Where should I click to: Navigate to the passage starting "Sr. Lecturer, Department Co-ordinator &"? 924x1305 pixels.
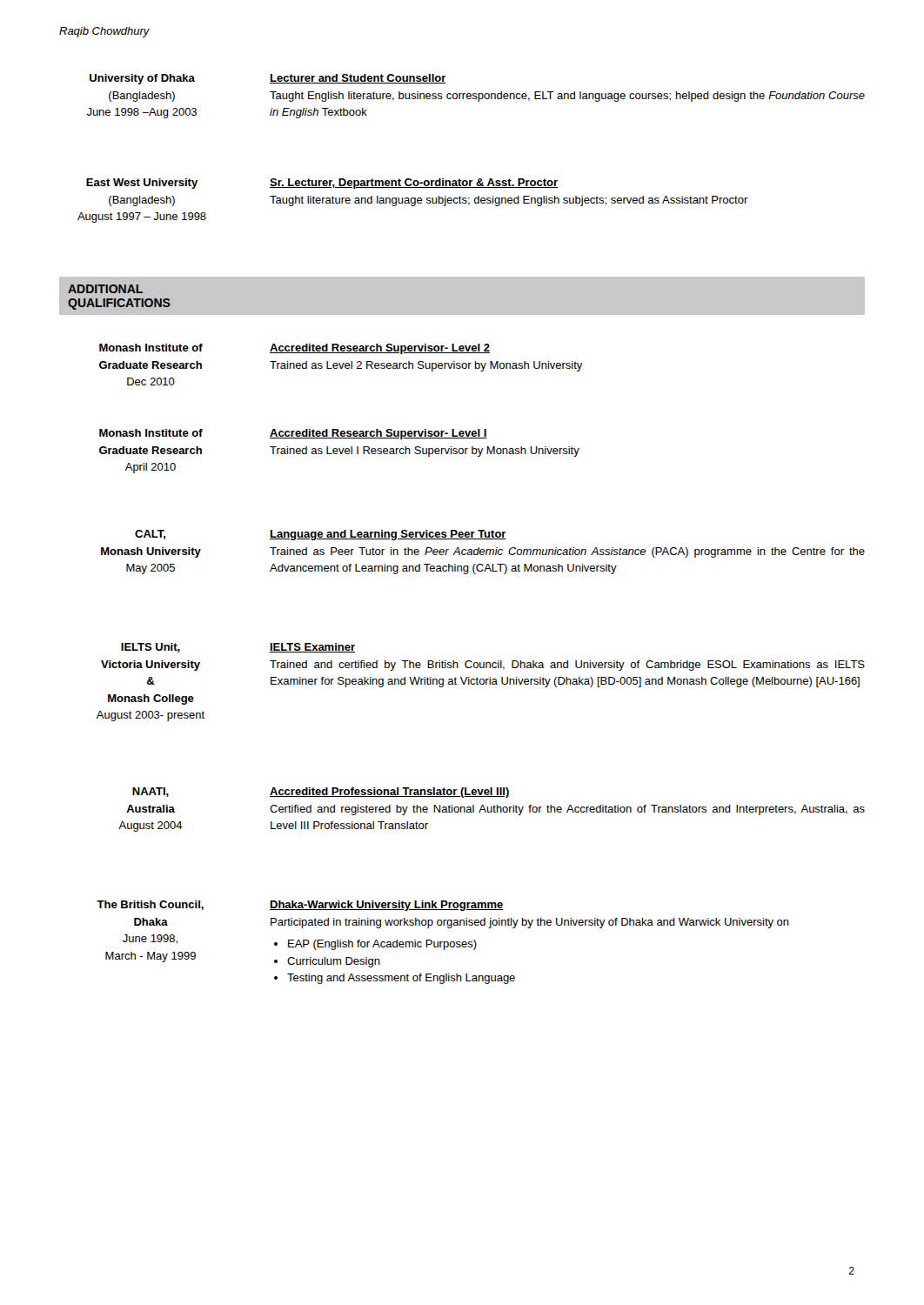coord(509,191)
